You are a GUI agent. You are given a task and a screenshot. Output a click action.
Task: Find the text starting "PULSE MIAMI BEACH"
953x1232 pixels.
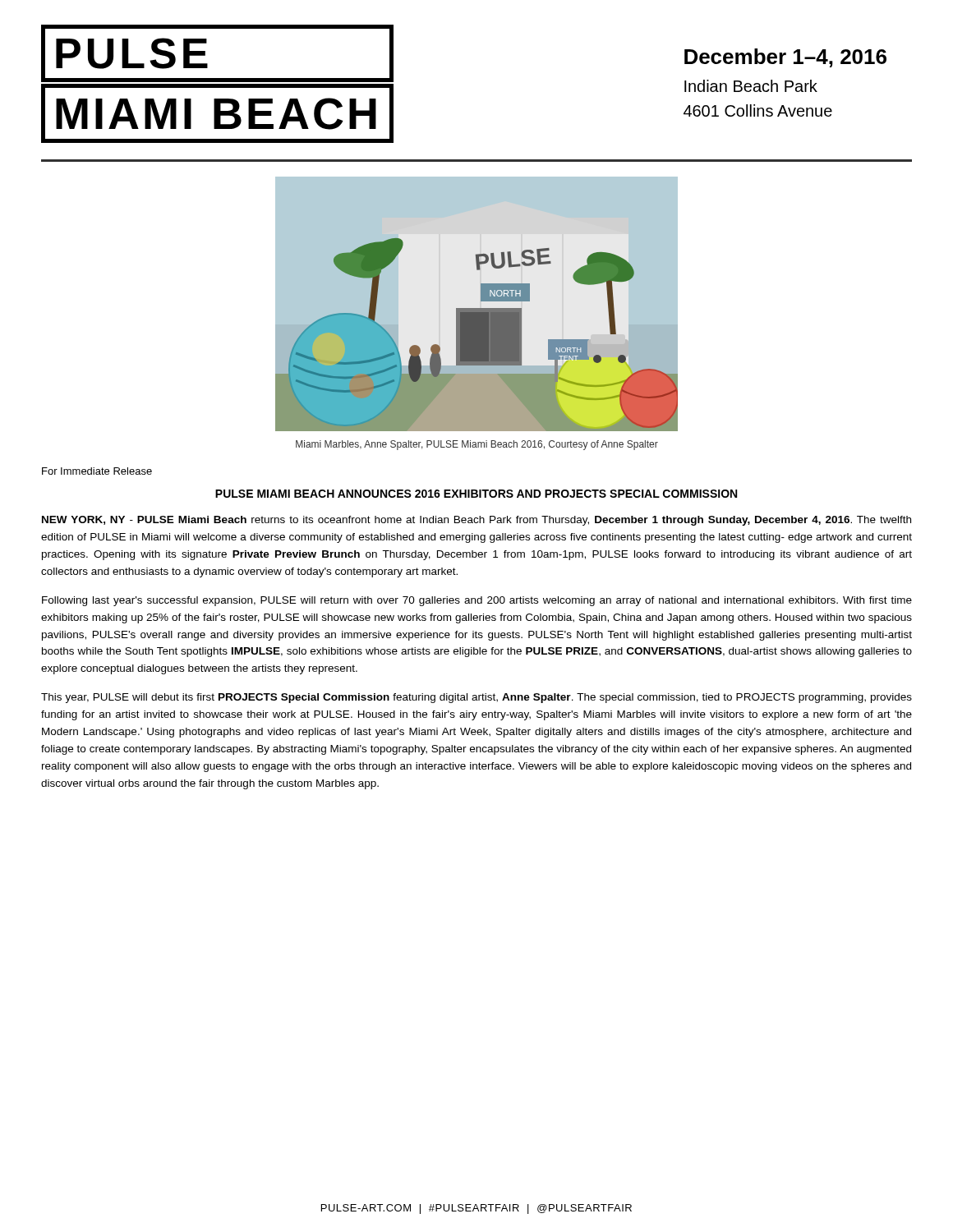point(476,494)
